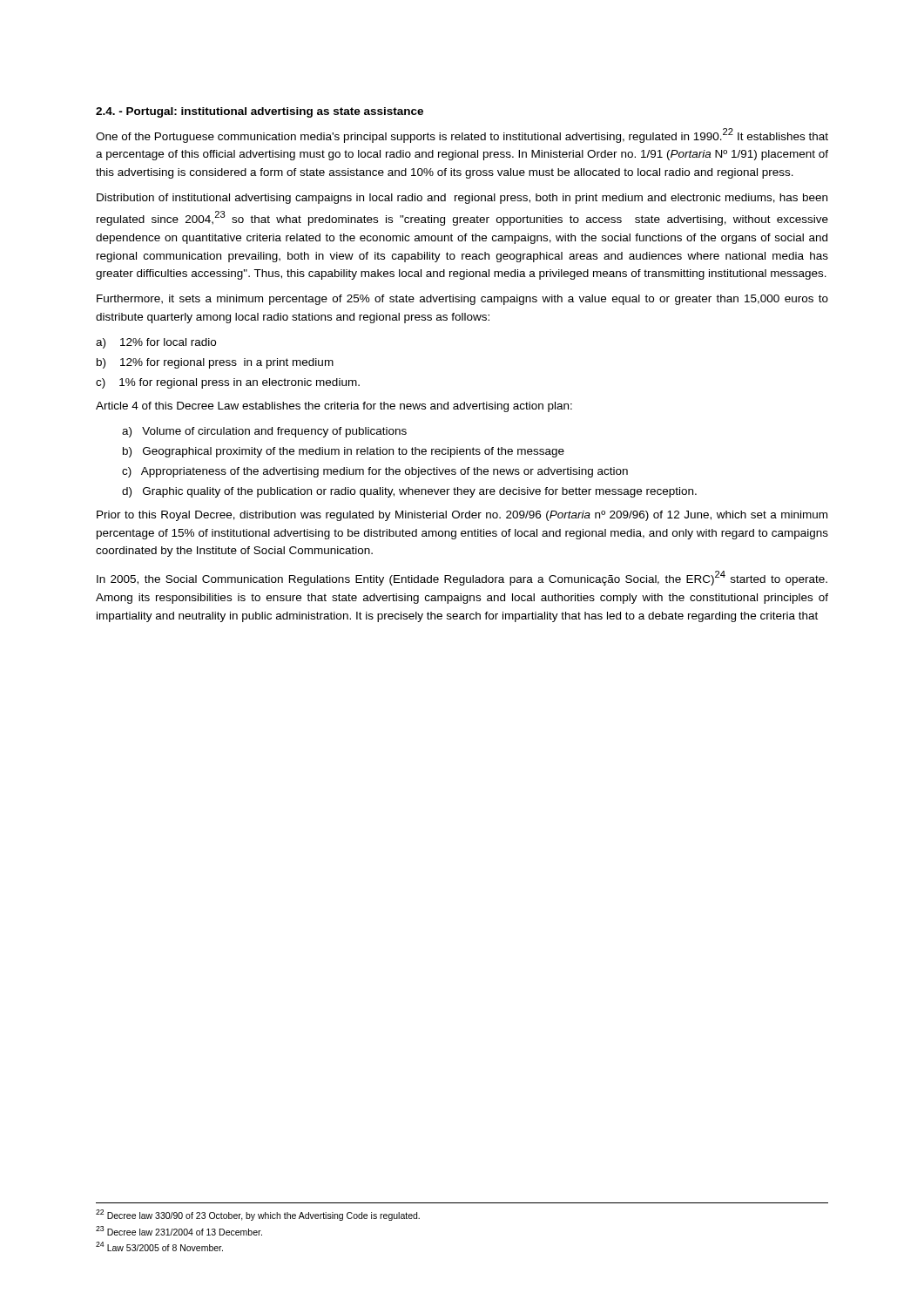Find the region starting "a) Volume of circulation and frequency"
This screenshot has width=924, height=1307.
264,431
